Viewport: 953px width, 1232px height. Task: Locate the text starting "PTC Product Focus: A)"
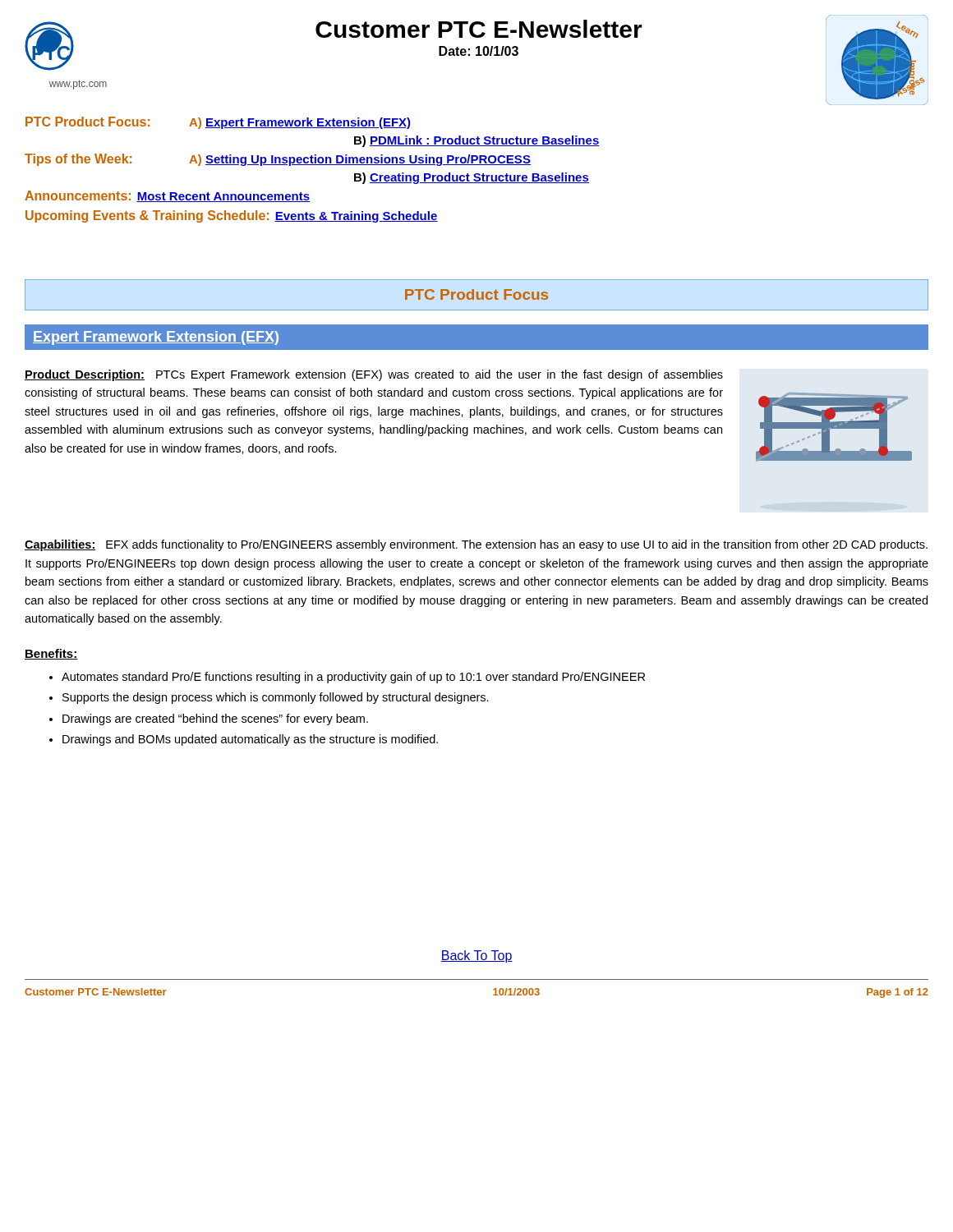pos(476,169)
